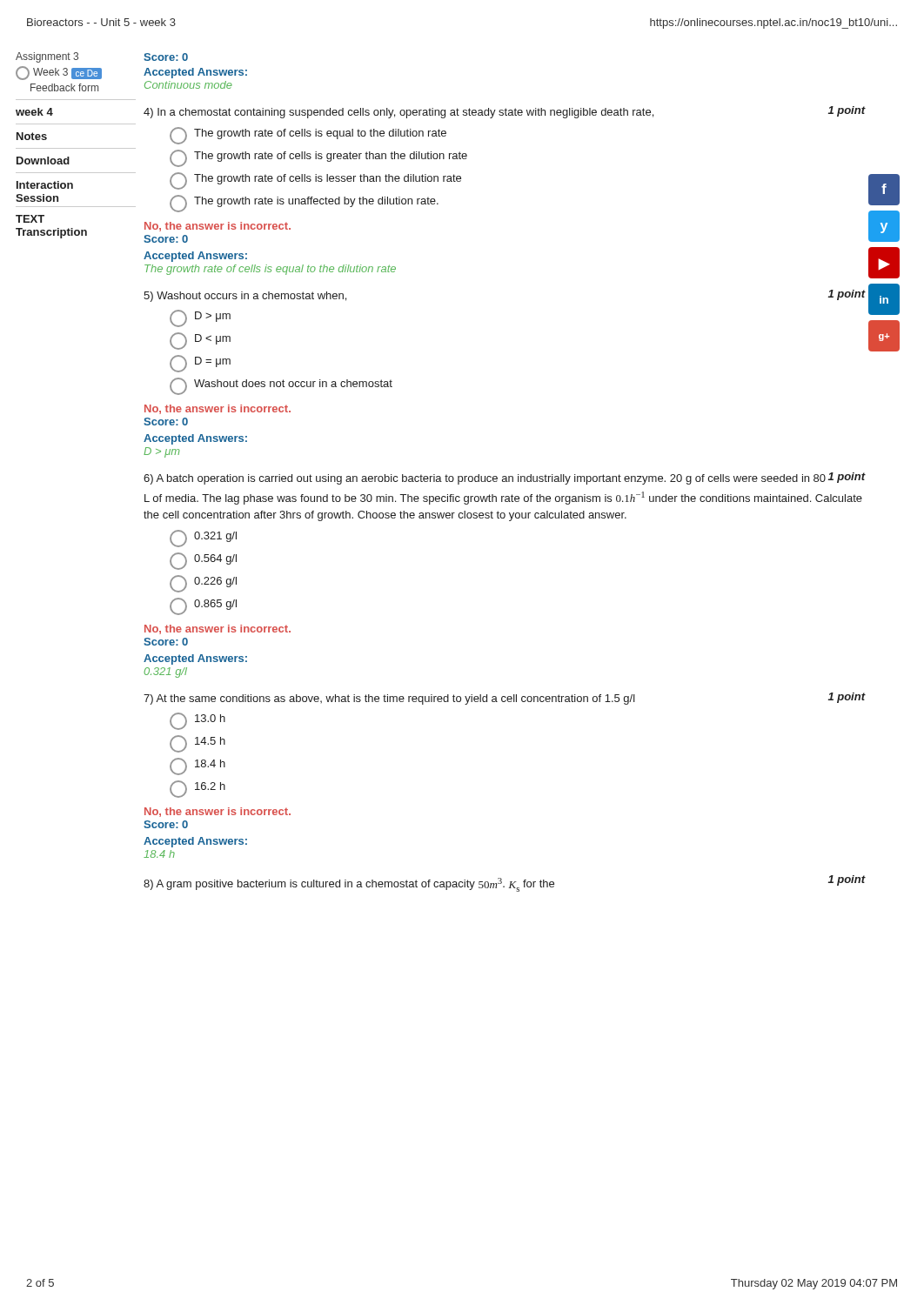Point to the region starting "18.4 h"
924x1305 pixels.
[198, 766]
